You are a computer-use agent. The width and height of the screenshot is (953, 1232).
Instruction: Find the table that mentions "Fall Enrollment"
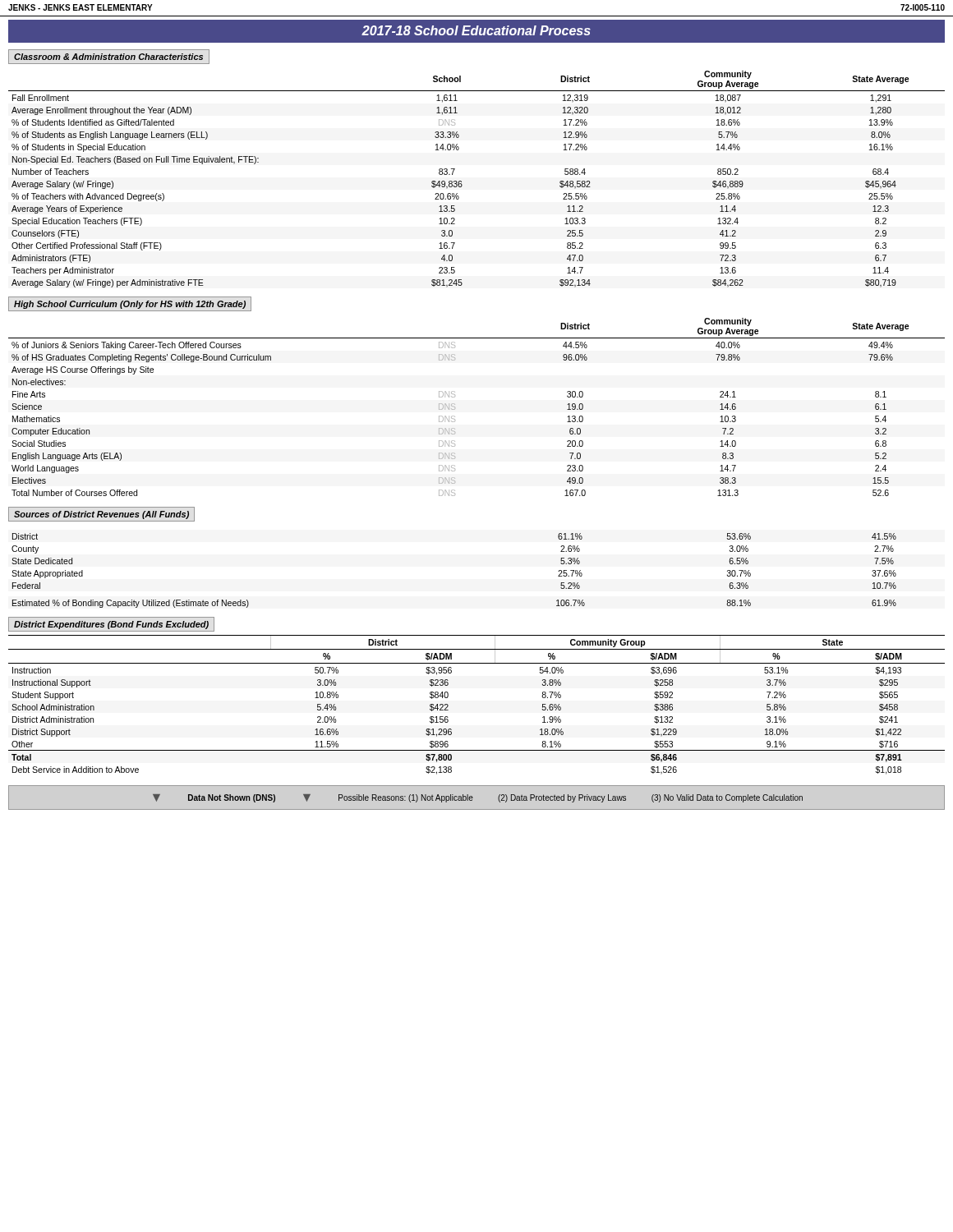click(476, 178)
